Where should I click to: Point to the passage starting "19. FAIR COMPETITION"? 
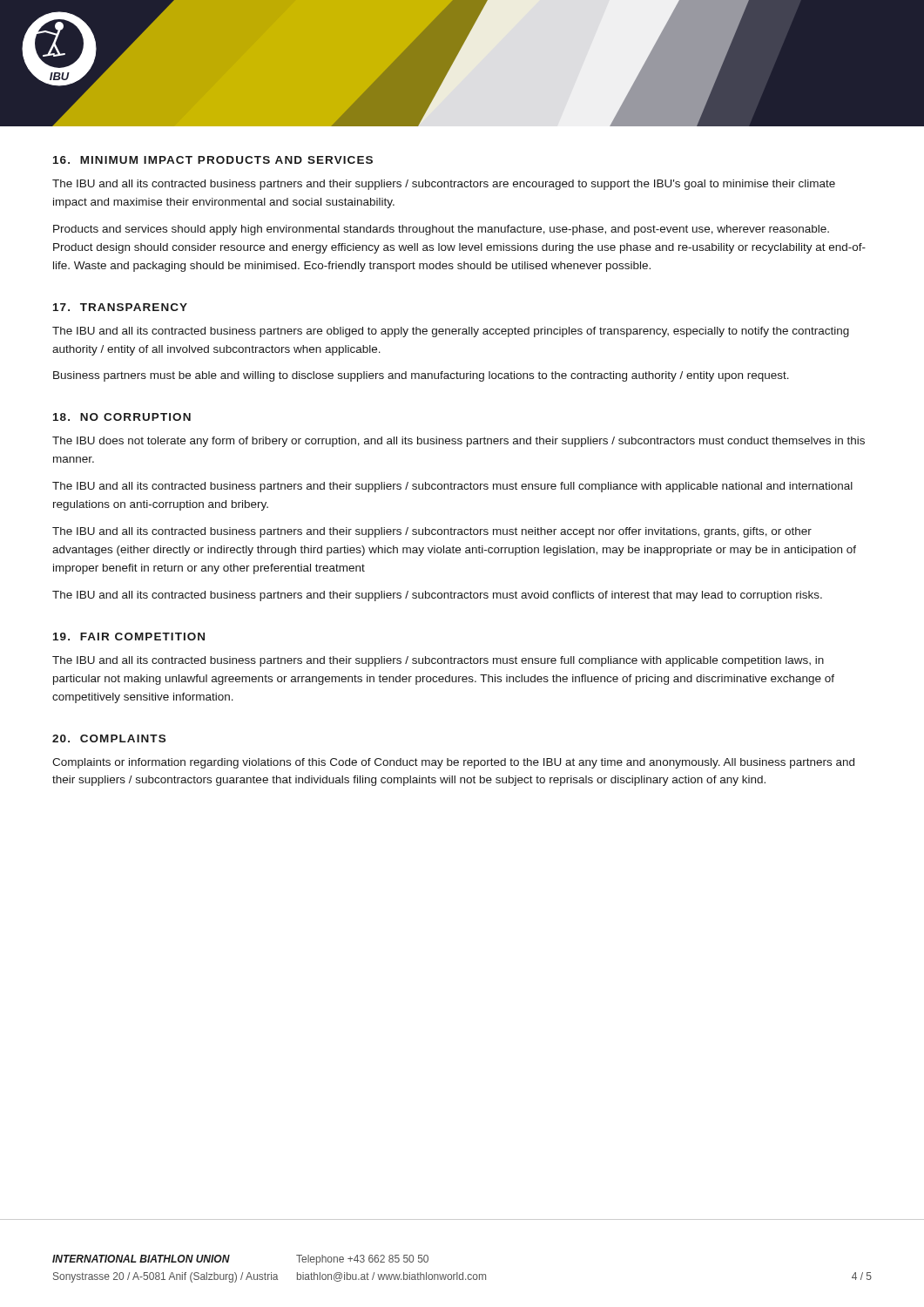(x=129, y=636)
